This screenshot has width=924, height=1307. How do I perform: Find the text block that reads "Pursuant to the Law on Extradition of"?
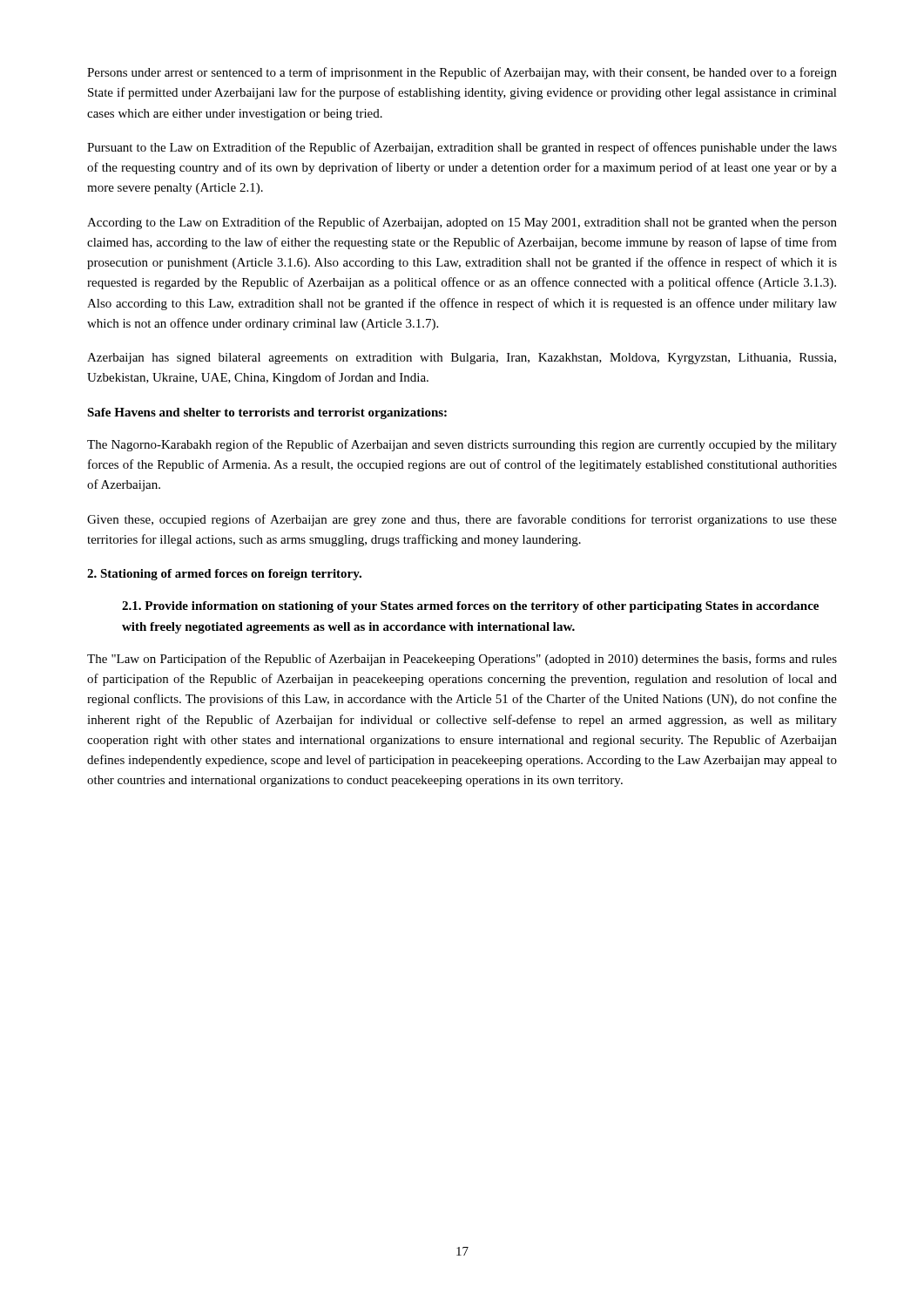point(462,167)
